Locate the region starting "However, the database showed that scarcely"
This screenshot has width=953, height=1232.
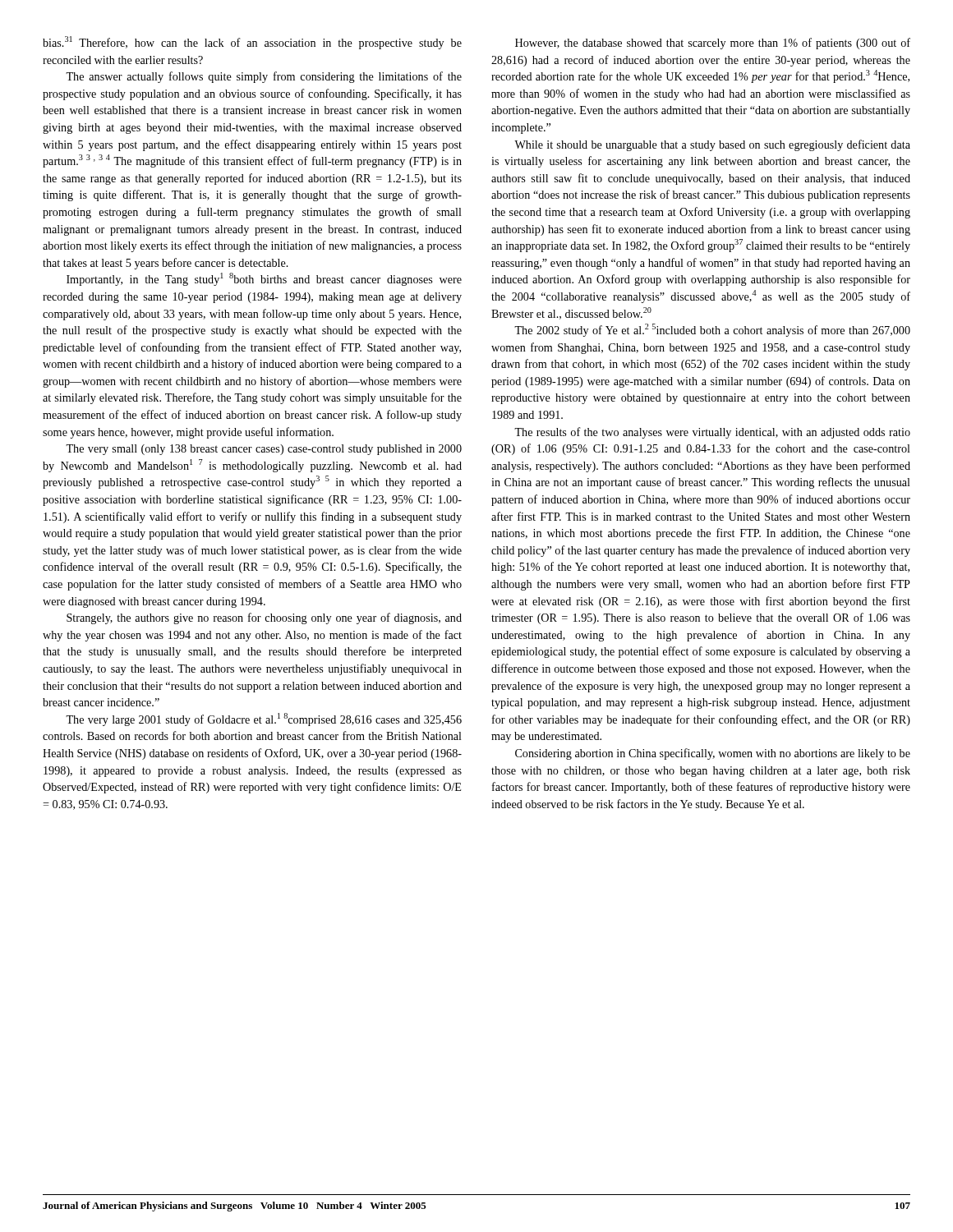701,424
